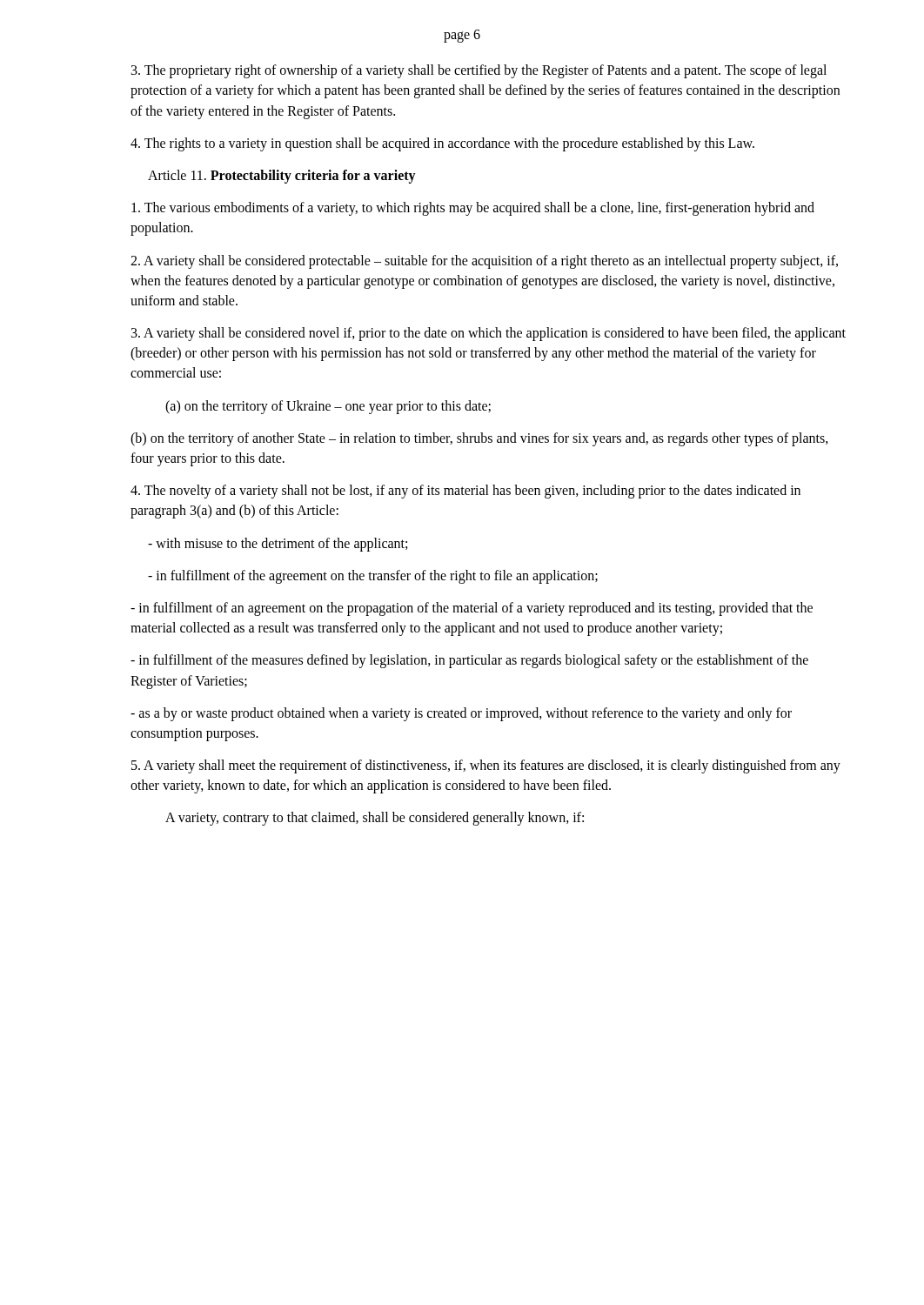924x1305 pixels.
Task: Where is the passage that starts "The novelty of a variety"?
Action: coord(466,500)
